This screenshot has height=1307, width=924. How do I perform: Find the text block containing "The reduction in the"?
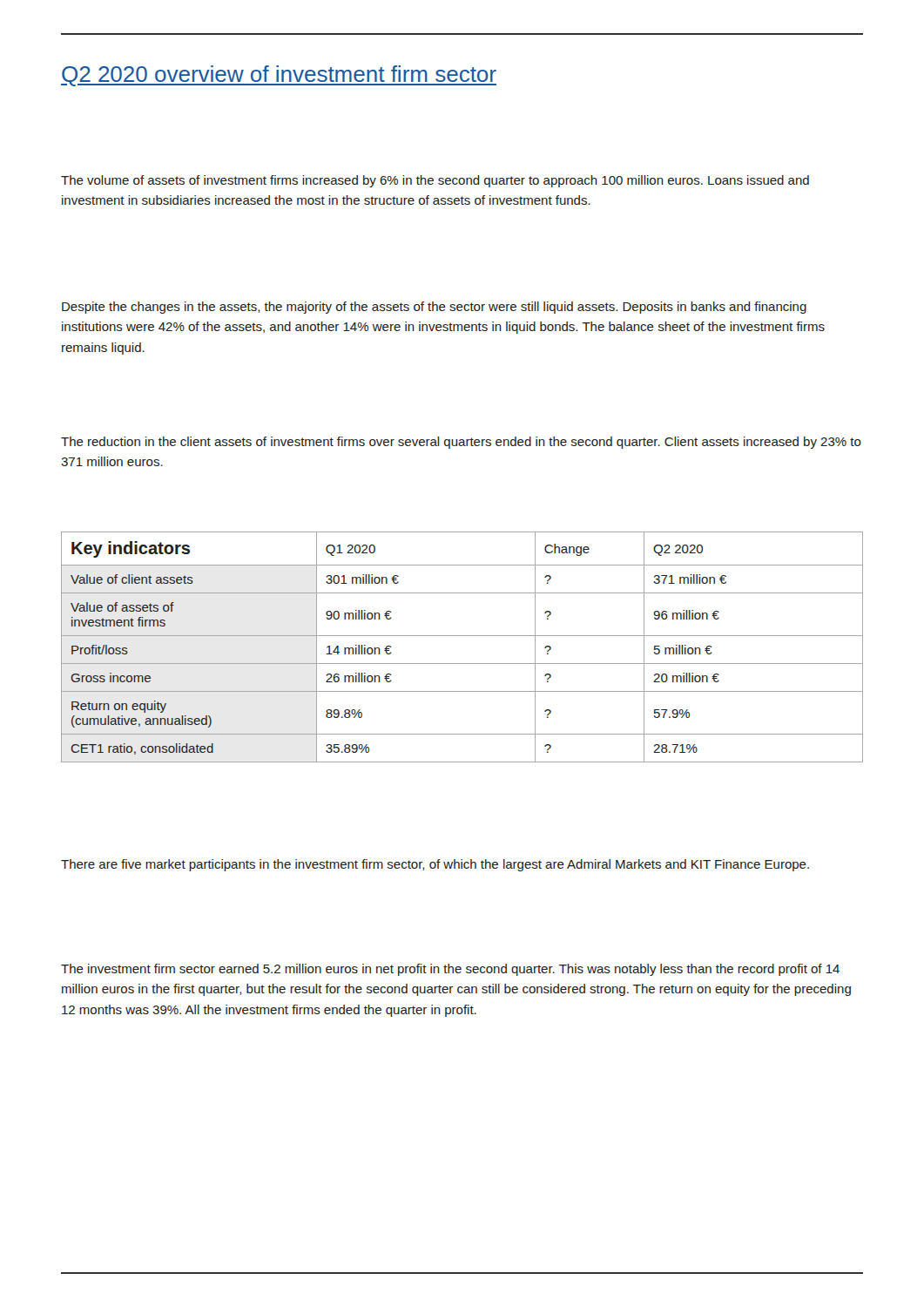pos(461,451)
